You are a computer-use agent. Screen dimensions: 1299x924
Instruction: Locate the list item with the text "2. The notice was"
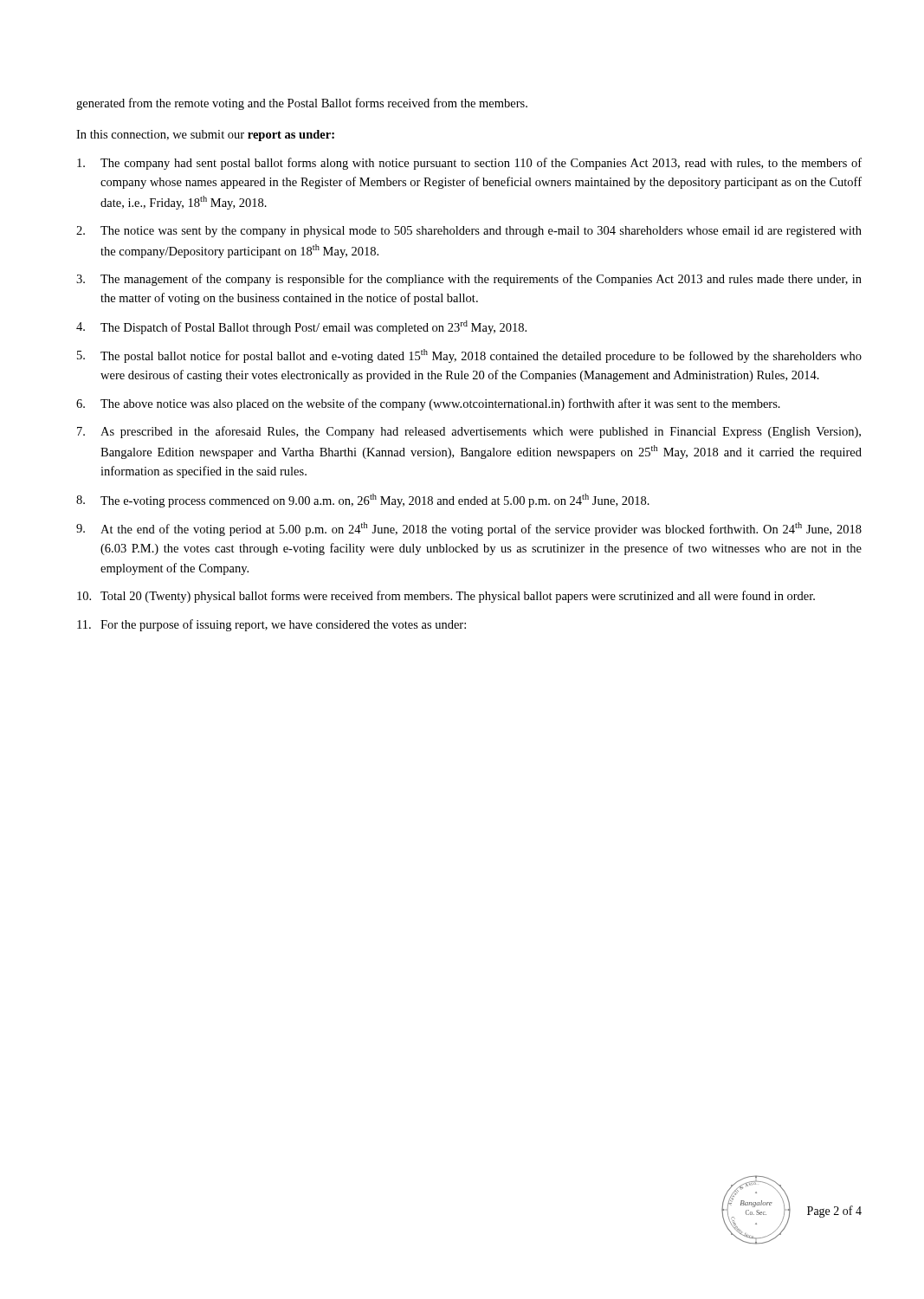(469, 241)
